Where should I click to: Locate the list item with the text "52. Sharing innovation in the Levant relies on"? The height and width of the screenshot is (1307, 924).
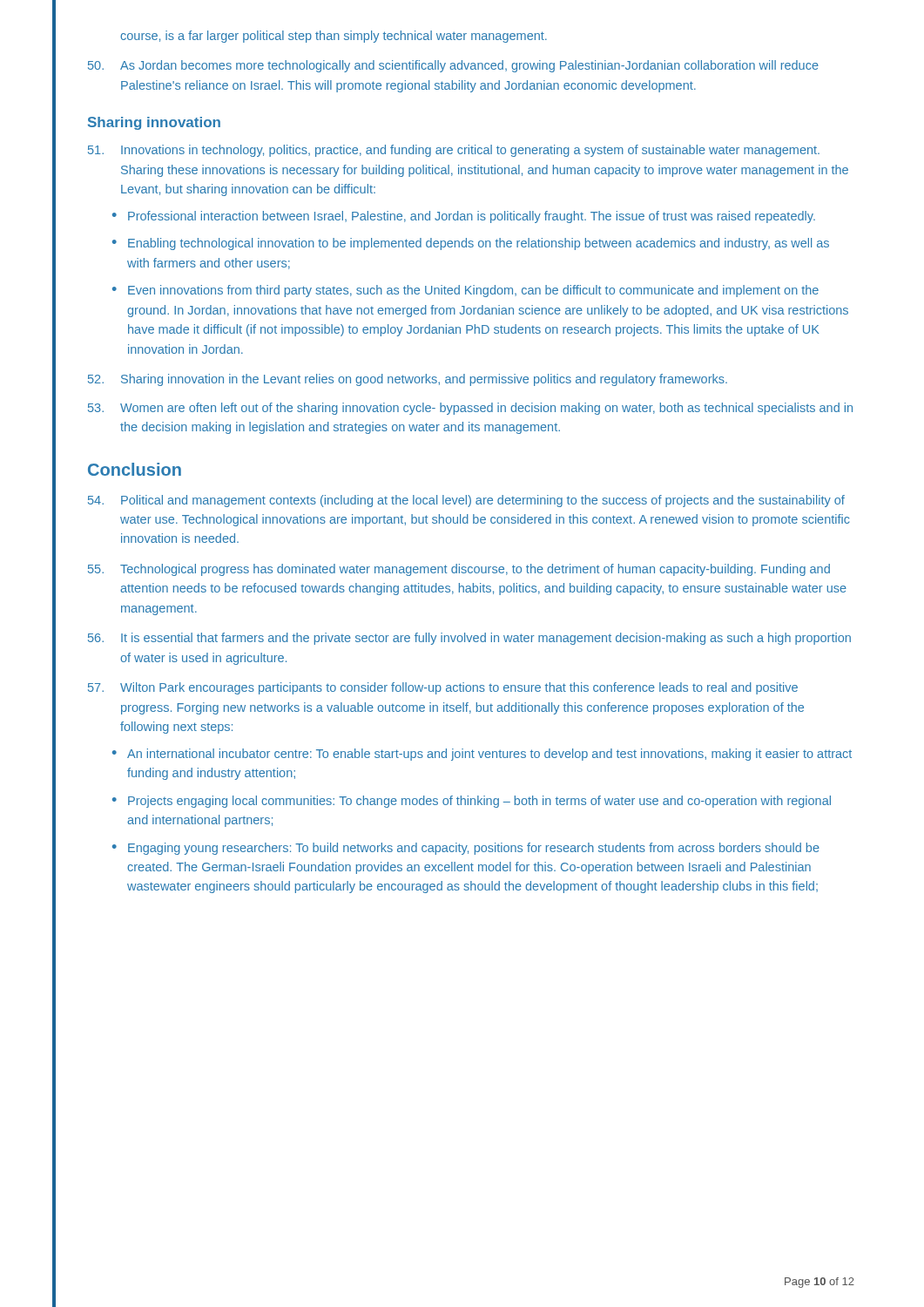[x=471, y=379]
